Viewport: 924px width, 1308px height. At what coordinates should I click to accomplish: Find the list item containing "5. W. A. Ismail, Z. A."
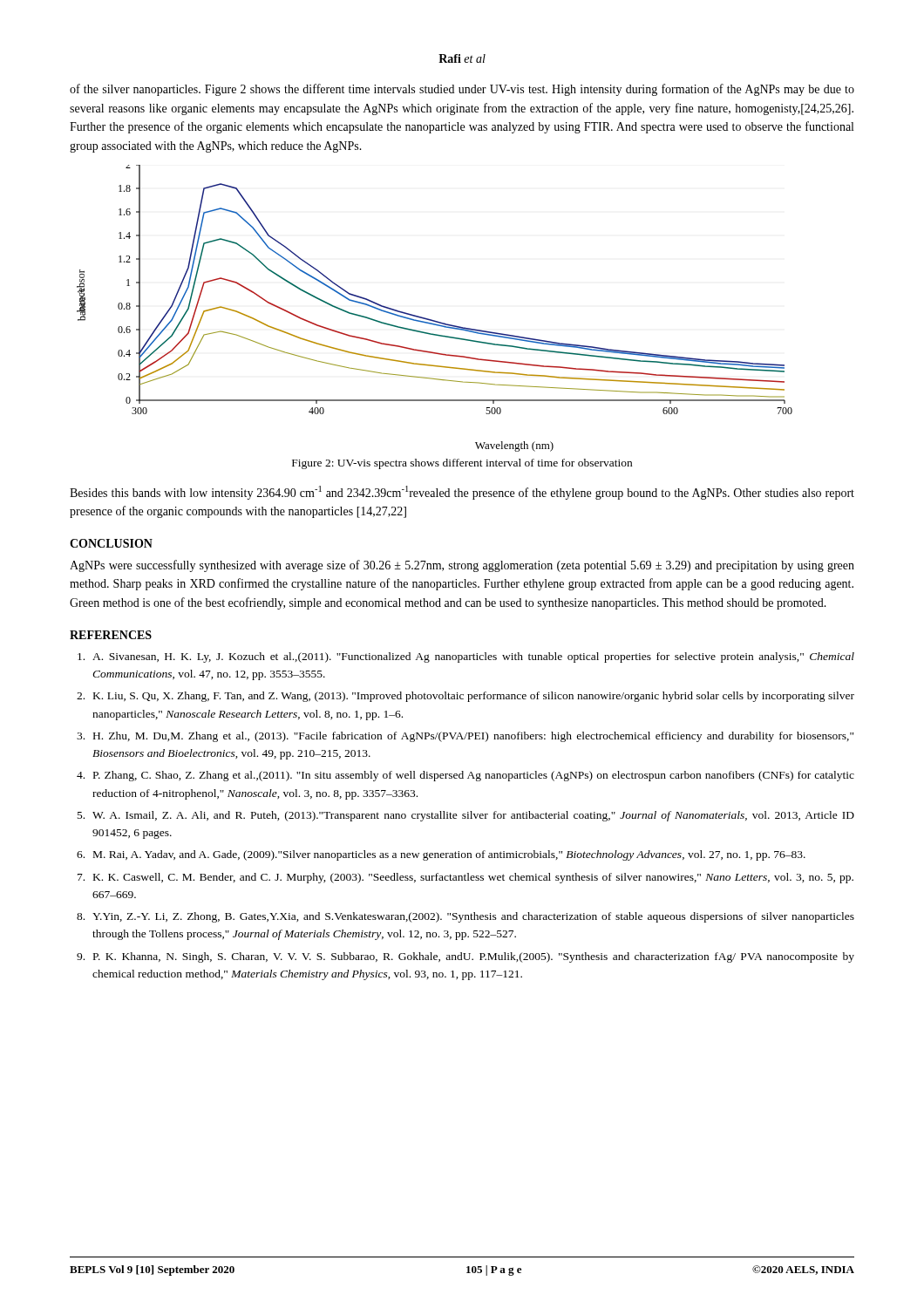tap(462, 824)
